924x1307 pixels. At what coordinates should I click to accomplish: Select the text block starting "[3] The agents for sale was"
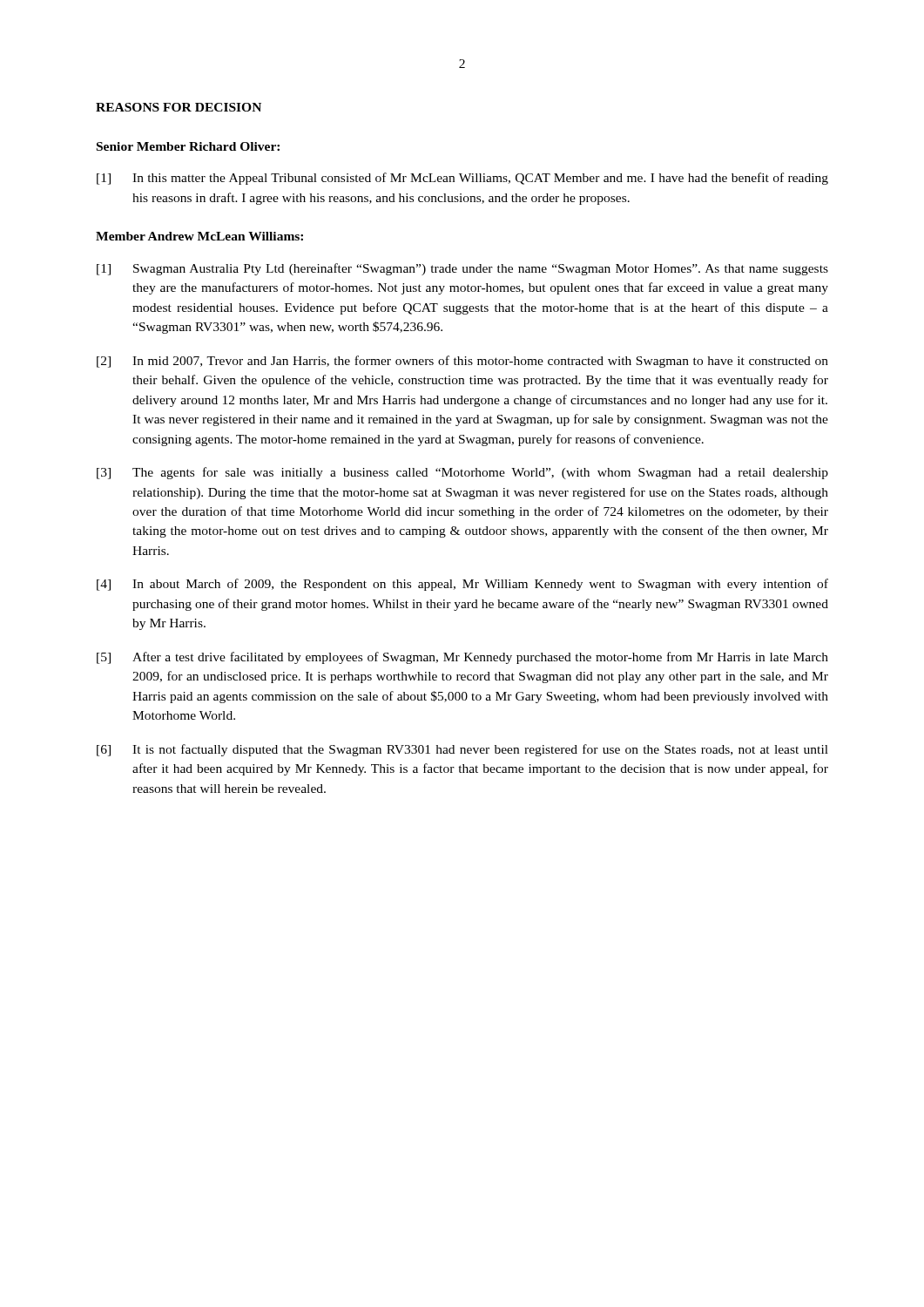pyautogui.click(x=462, y=512)
